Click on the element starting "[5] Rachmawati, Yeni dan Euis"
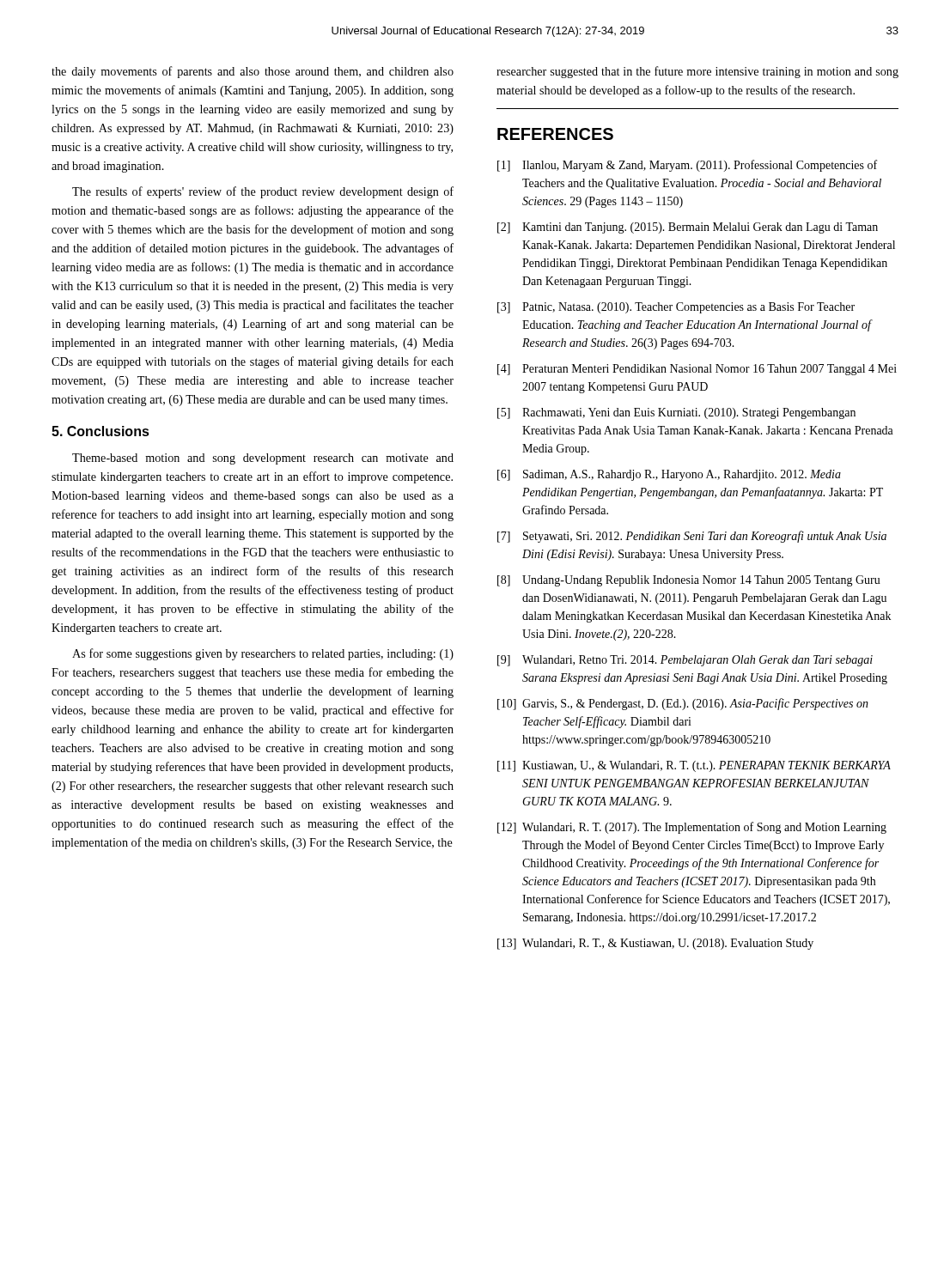Screen dimensions: 1288x950 (697, 431)
